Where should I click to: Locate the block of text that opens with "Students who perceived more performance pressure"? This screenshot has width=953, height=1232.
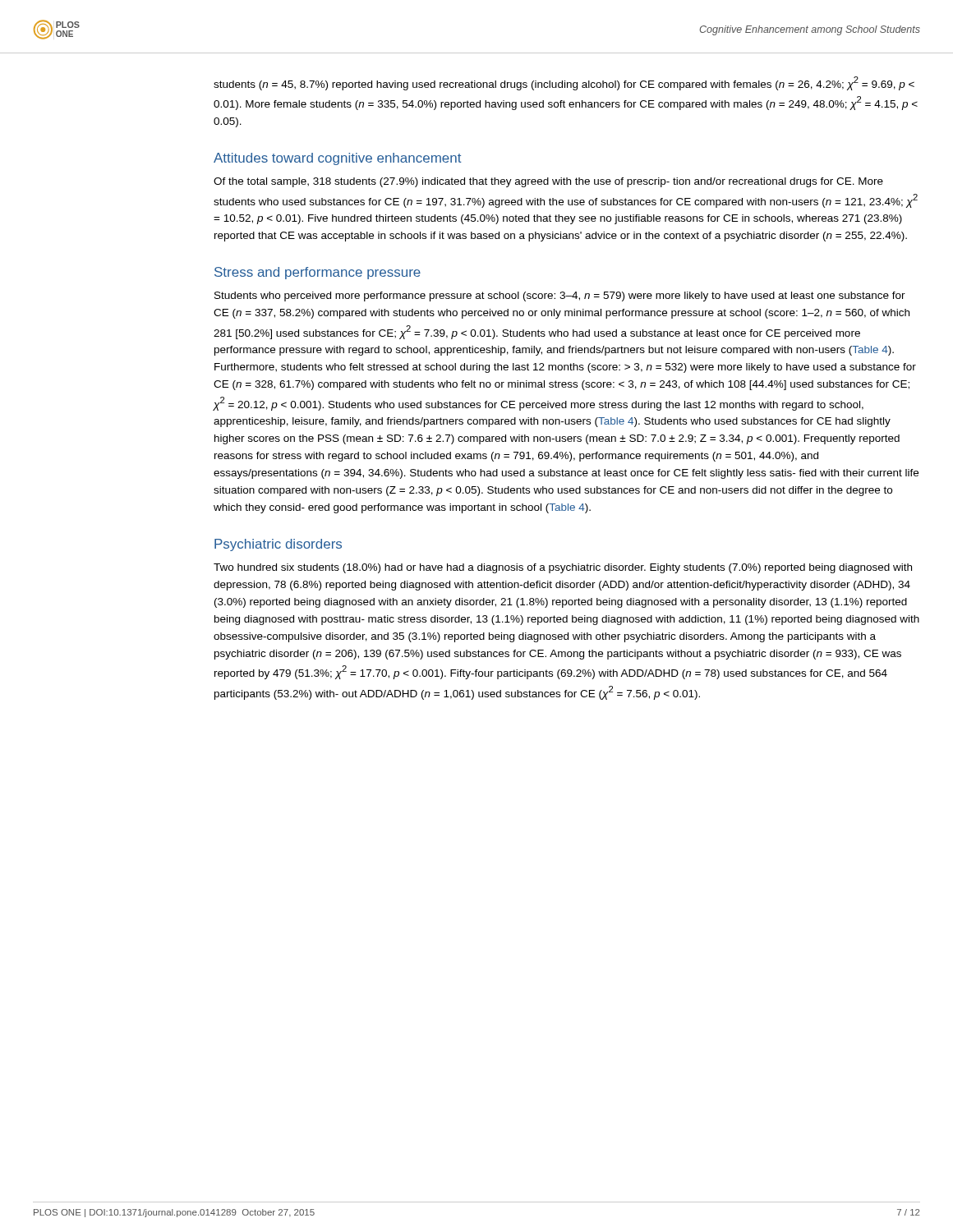coord(566,401)
